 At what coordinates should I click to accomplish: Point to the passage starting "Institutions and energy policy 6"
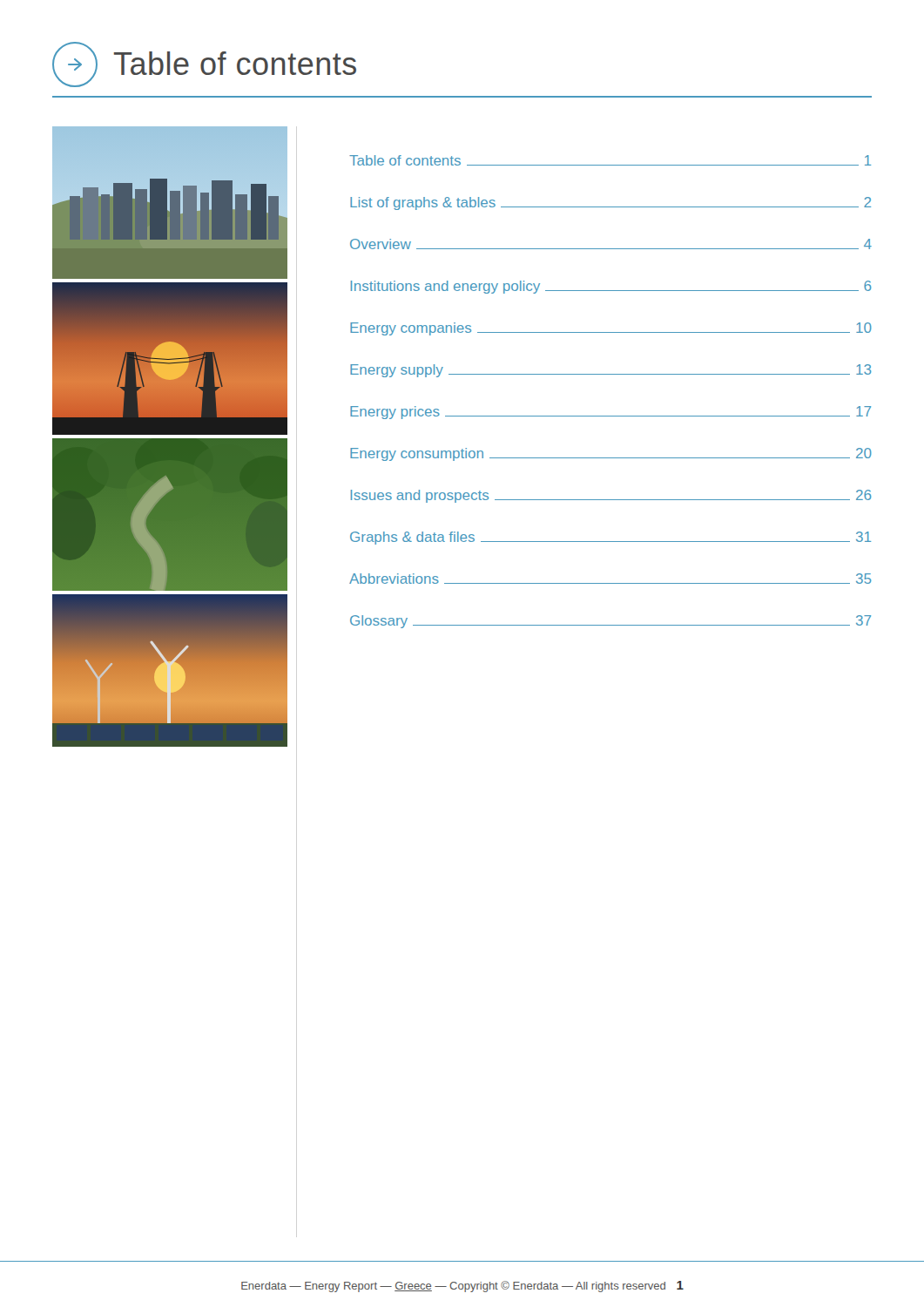[x=610, y=287]
